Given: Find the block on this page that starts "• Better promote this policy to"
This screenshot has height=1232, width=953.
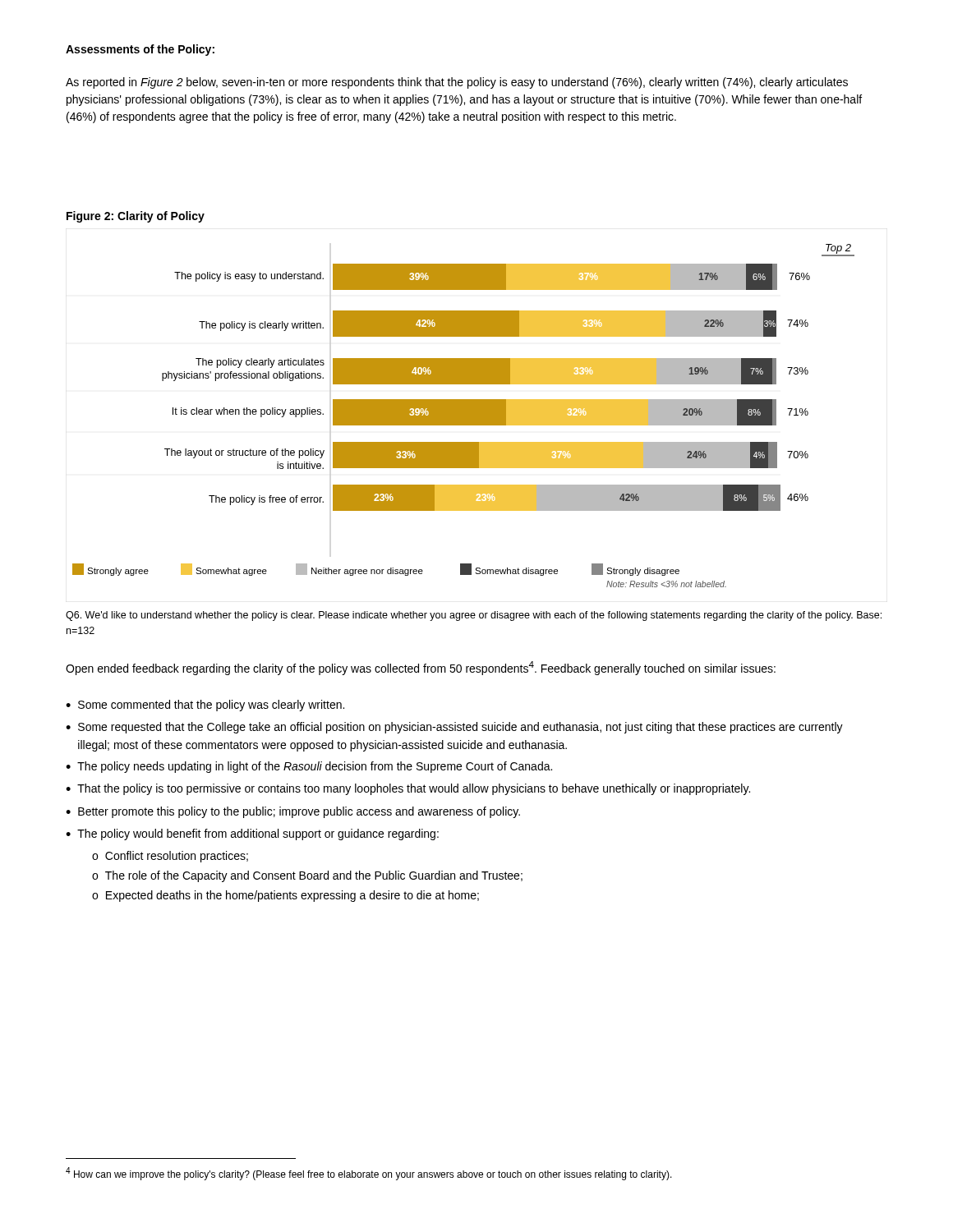Looking at the screenshot, I should pos(293,813).
